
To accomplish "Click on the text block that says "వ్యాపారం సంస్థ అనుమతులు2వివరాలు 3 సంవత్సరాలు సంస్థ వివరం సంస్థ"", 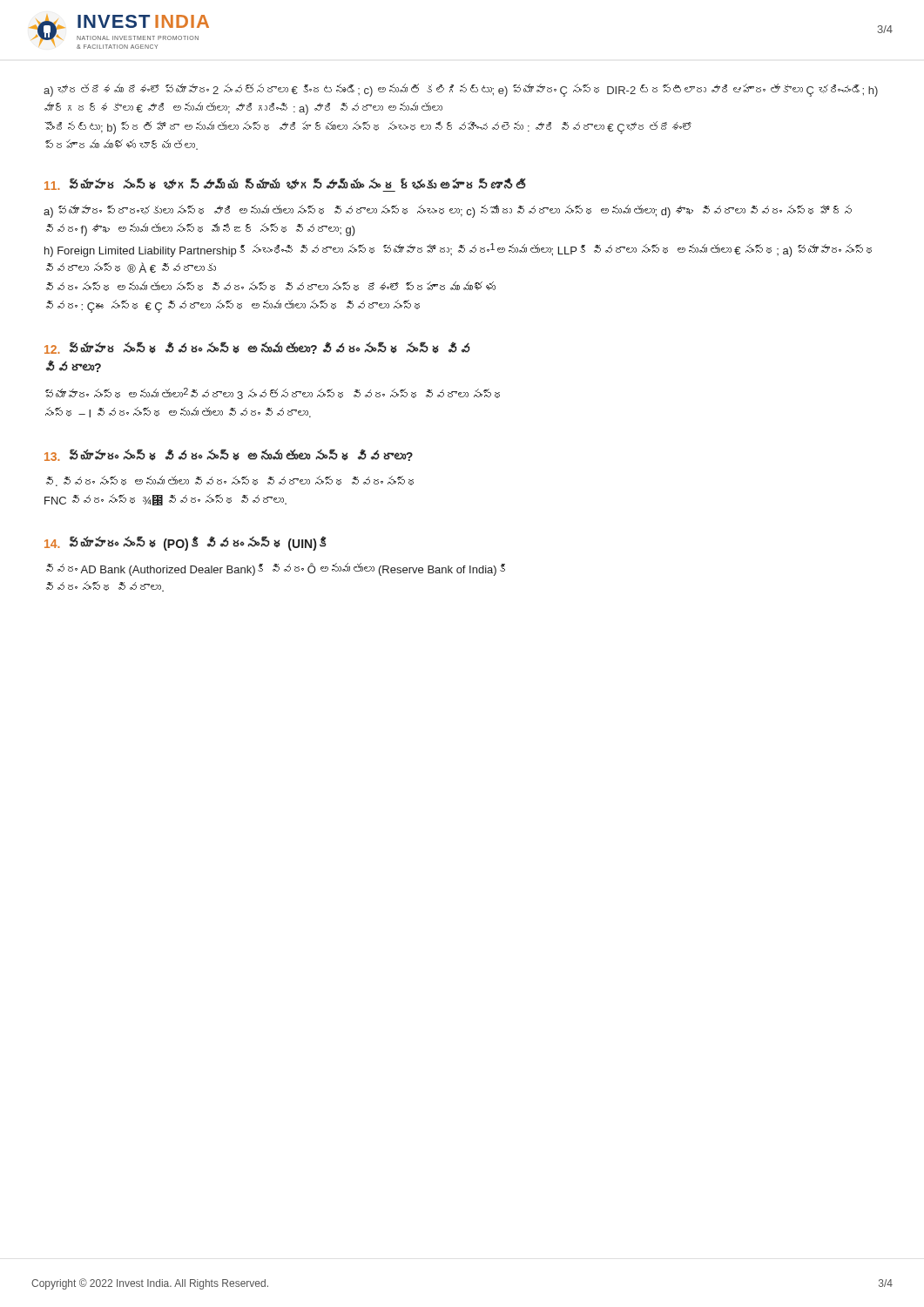I will point(462,404).
